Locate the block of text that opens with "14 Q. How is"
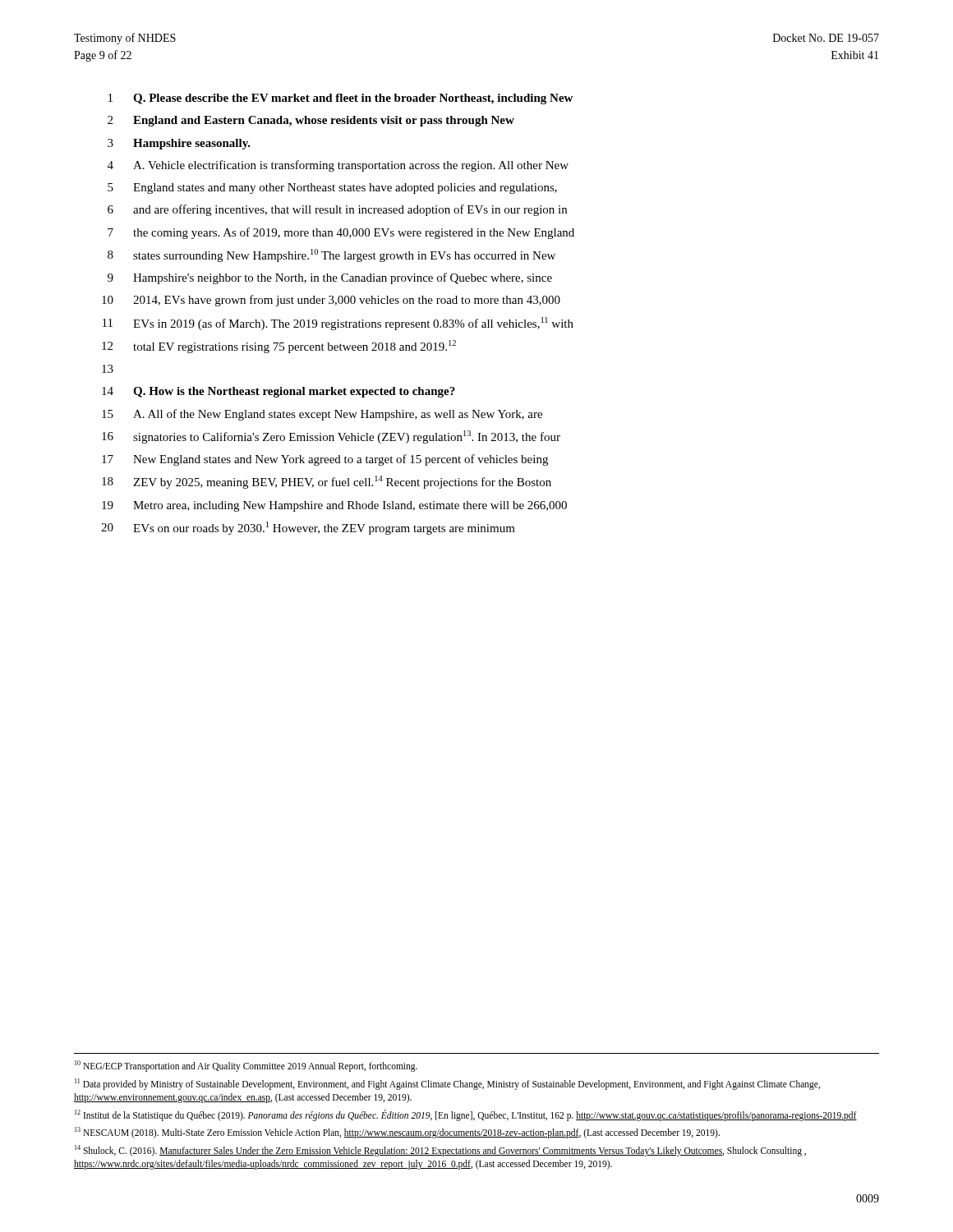 pos(279,392)
